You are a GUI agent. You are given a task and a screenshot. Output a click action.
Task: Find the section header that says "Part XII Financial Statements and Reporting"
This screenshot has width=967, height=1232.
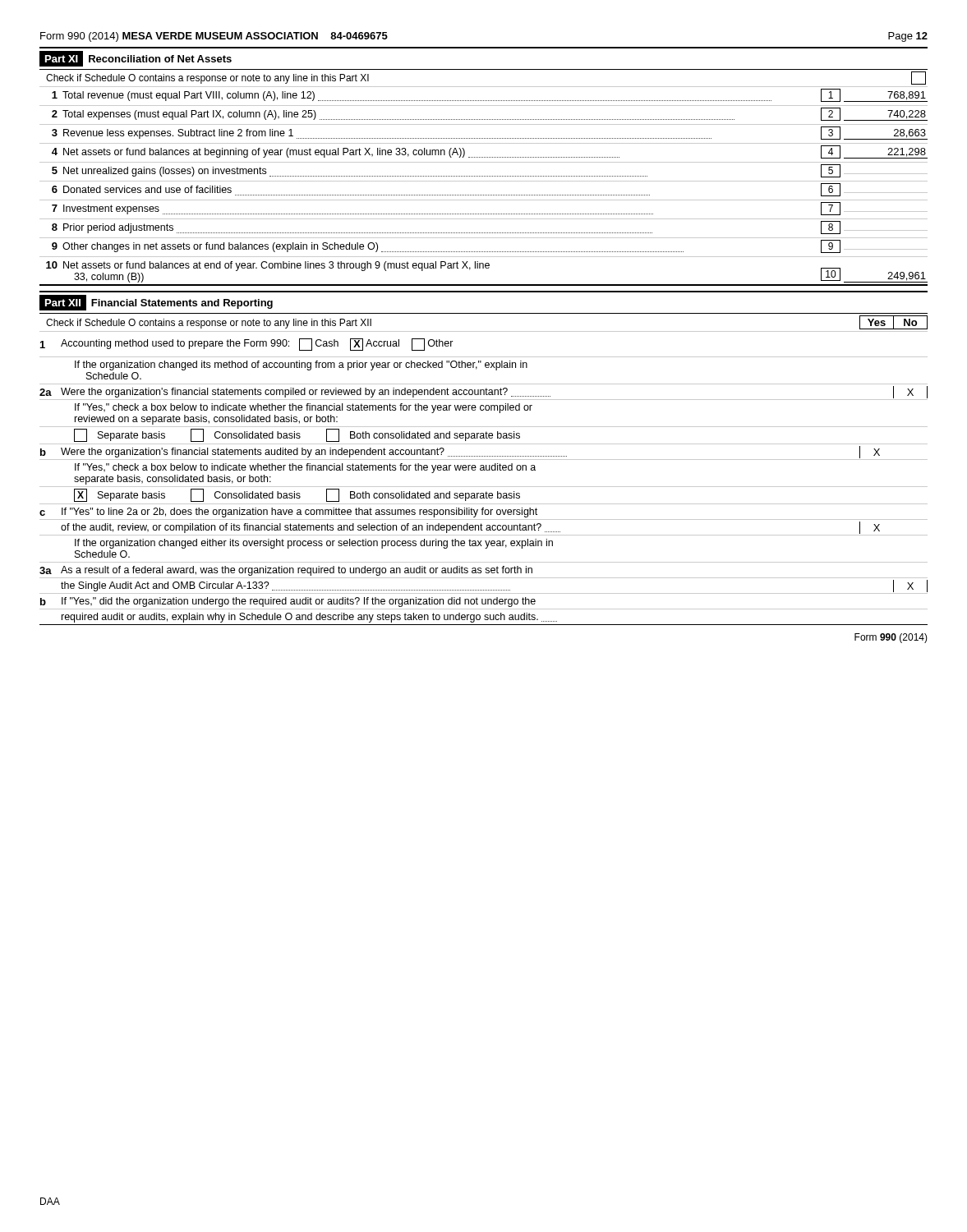click(156, 303)
